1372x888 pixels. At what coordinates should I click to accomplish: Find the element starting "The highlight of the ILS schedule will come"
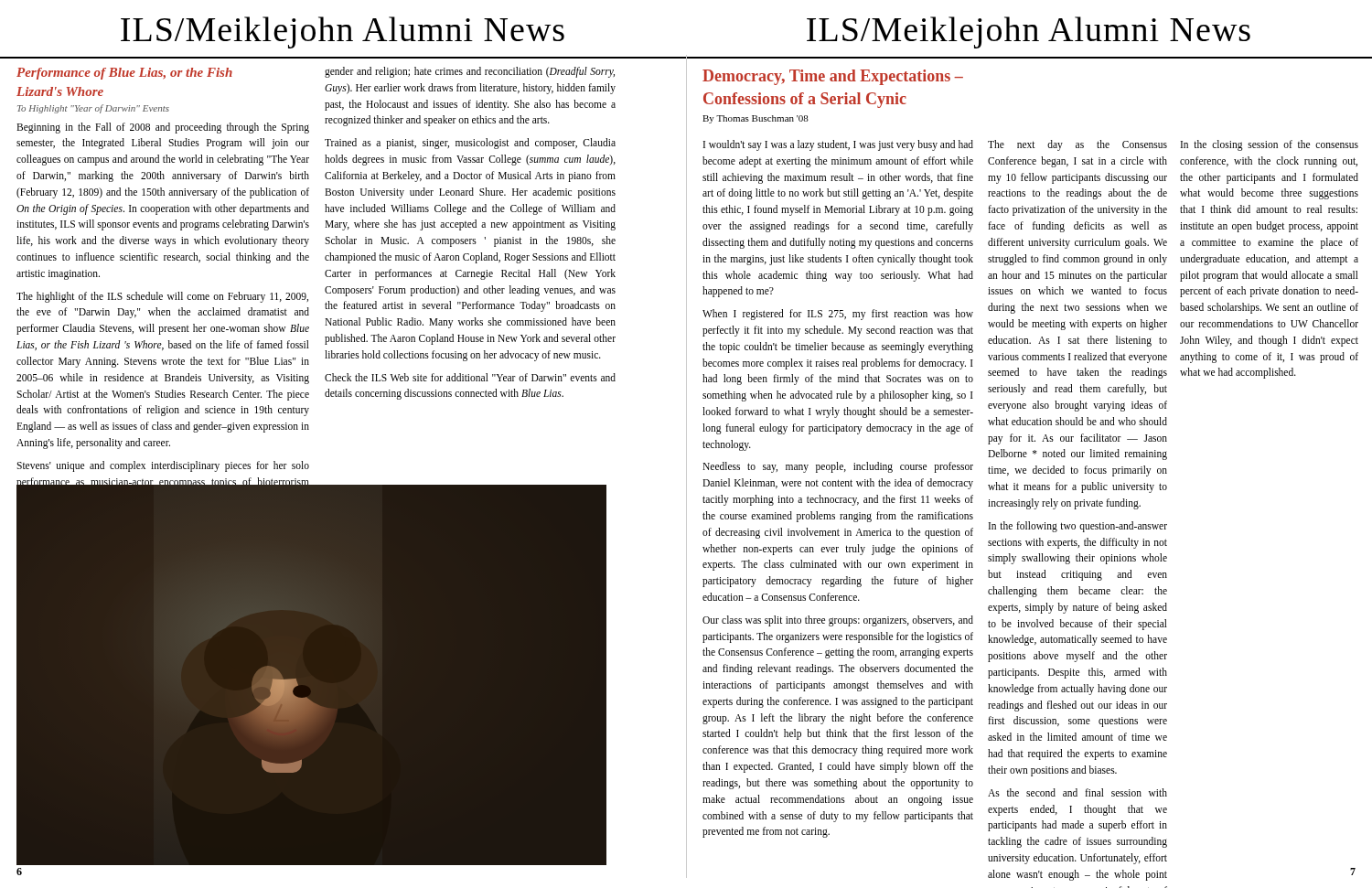(163, 370)
